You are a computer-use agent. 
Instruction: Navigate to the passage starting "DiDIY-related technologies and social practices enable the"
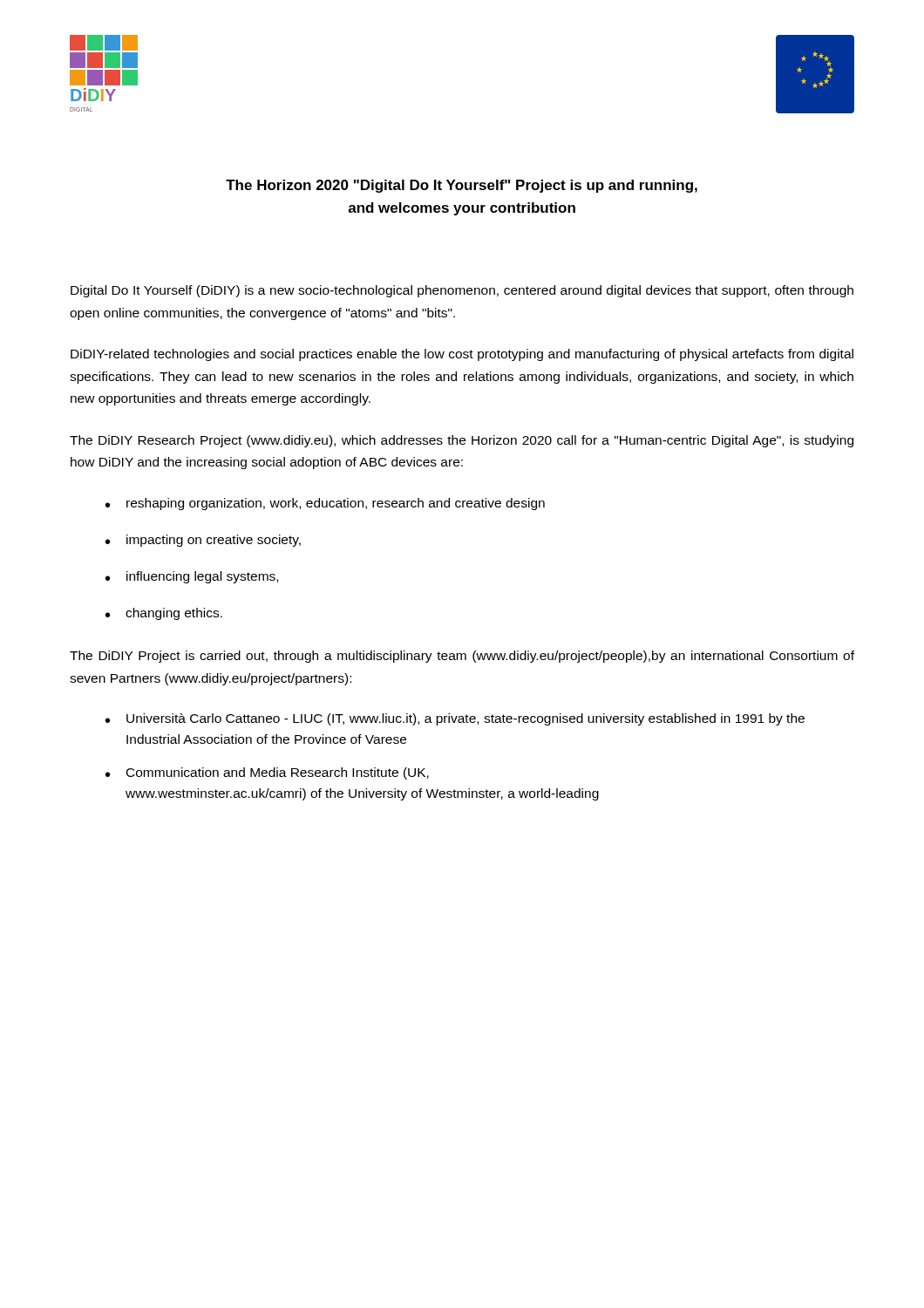[x=462, y=376]
